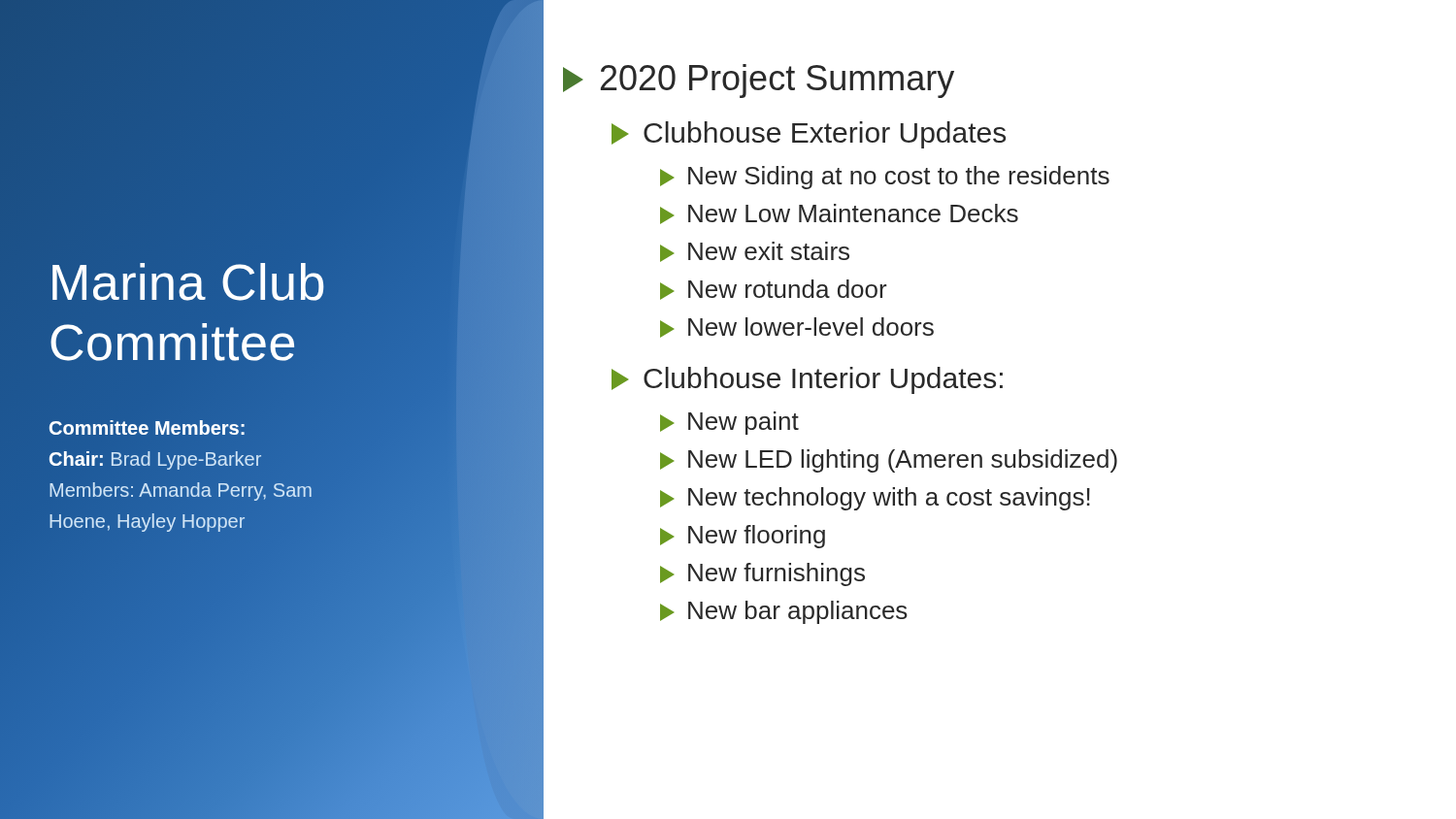Find "Clubhouse Interior Updates:" on this page
Viewport: 1456px width, 819px height.
coord(808,378)
